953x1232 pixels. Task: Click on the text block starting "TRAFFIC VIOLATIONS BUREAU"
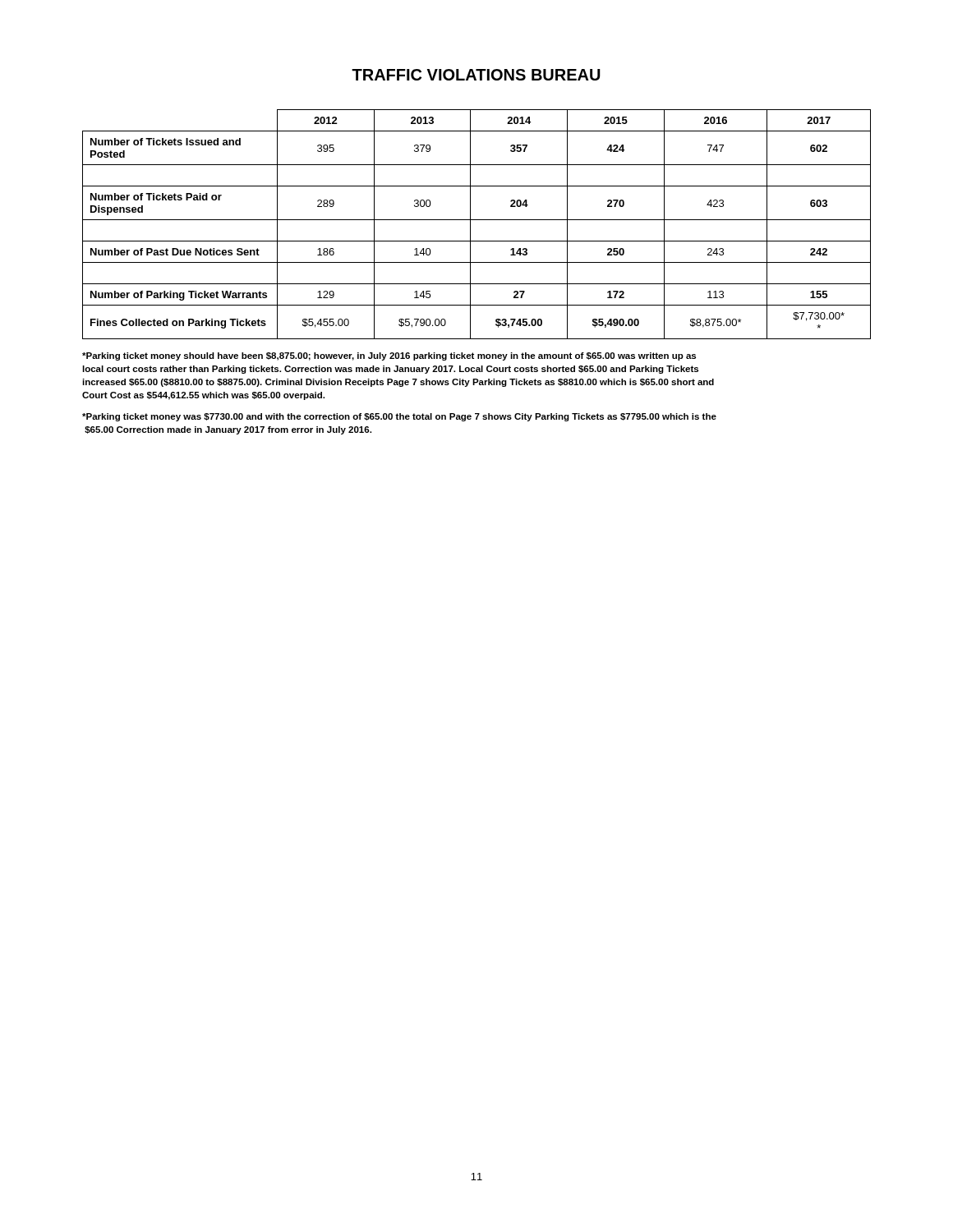(476, 75)
